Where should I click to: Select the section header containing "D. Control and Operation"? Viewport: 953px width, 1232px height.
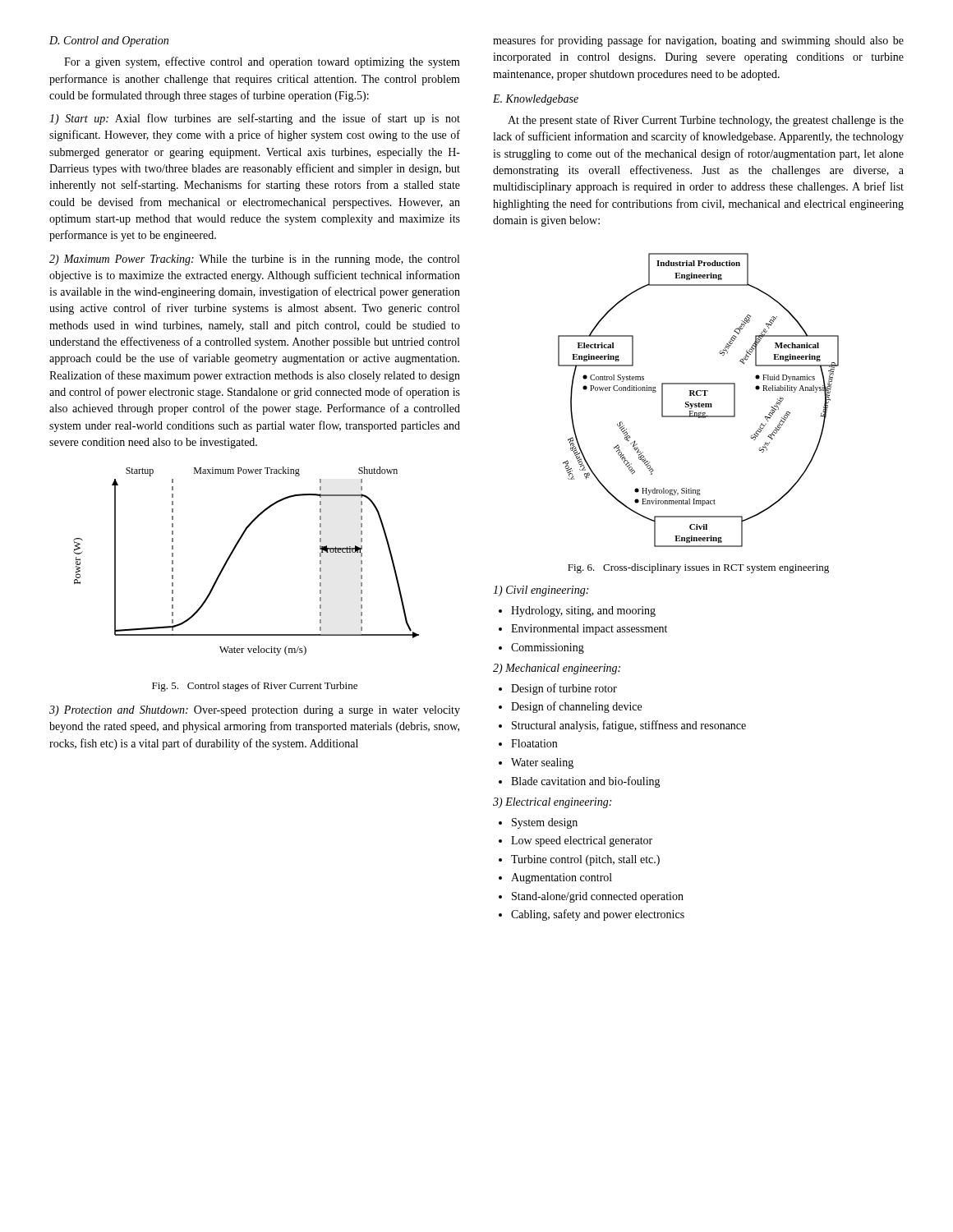coord(109,41)
